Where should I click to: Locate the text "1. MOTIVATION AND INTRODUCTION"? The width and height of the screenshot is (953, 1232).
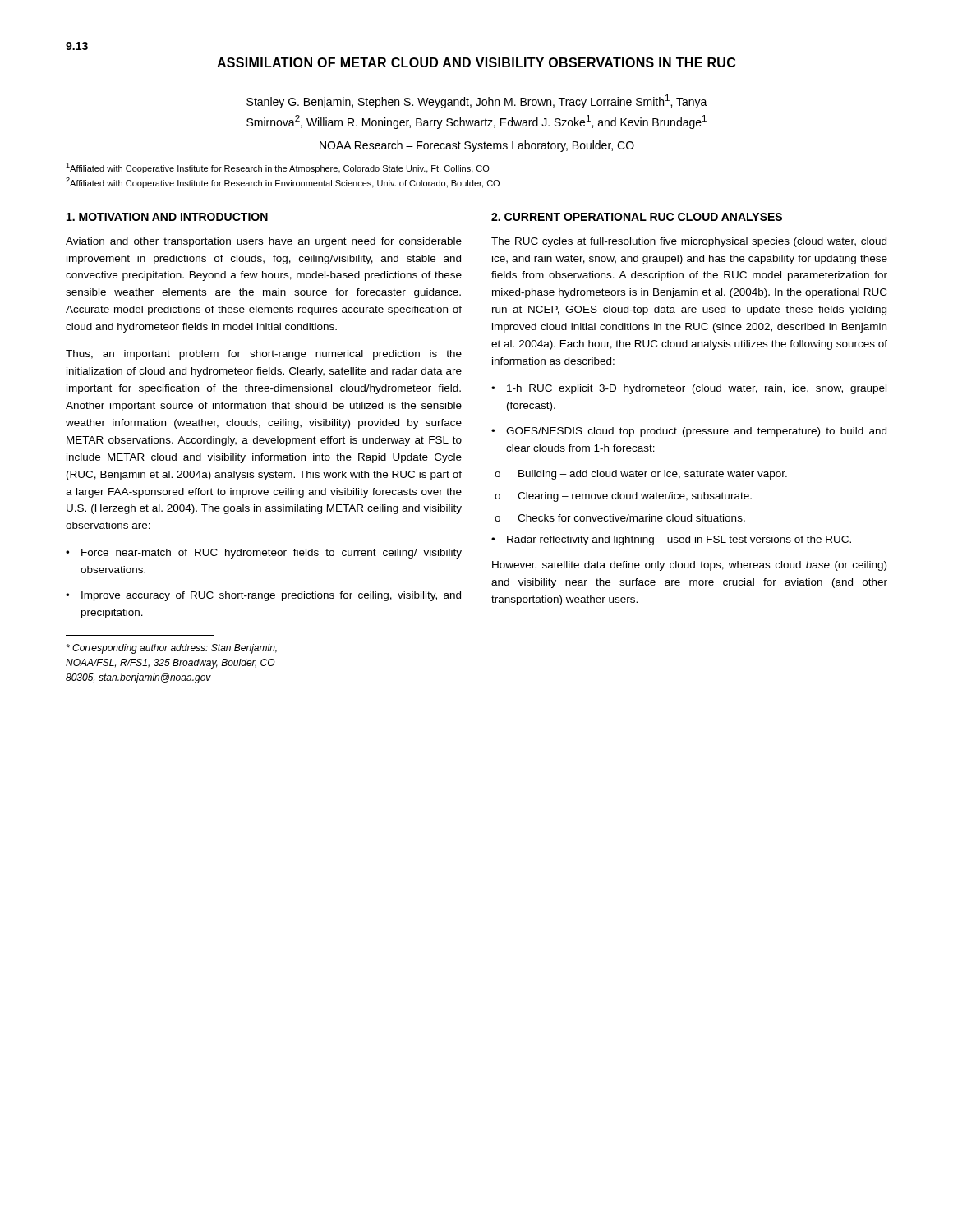167,217
